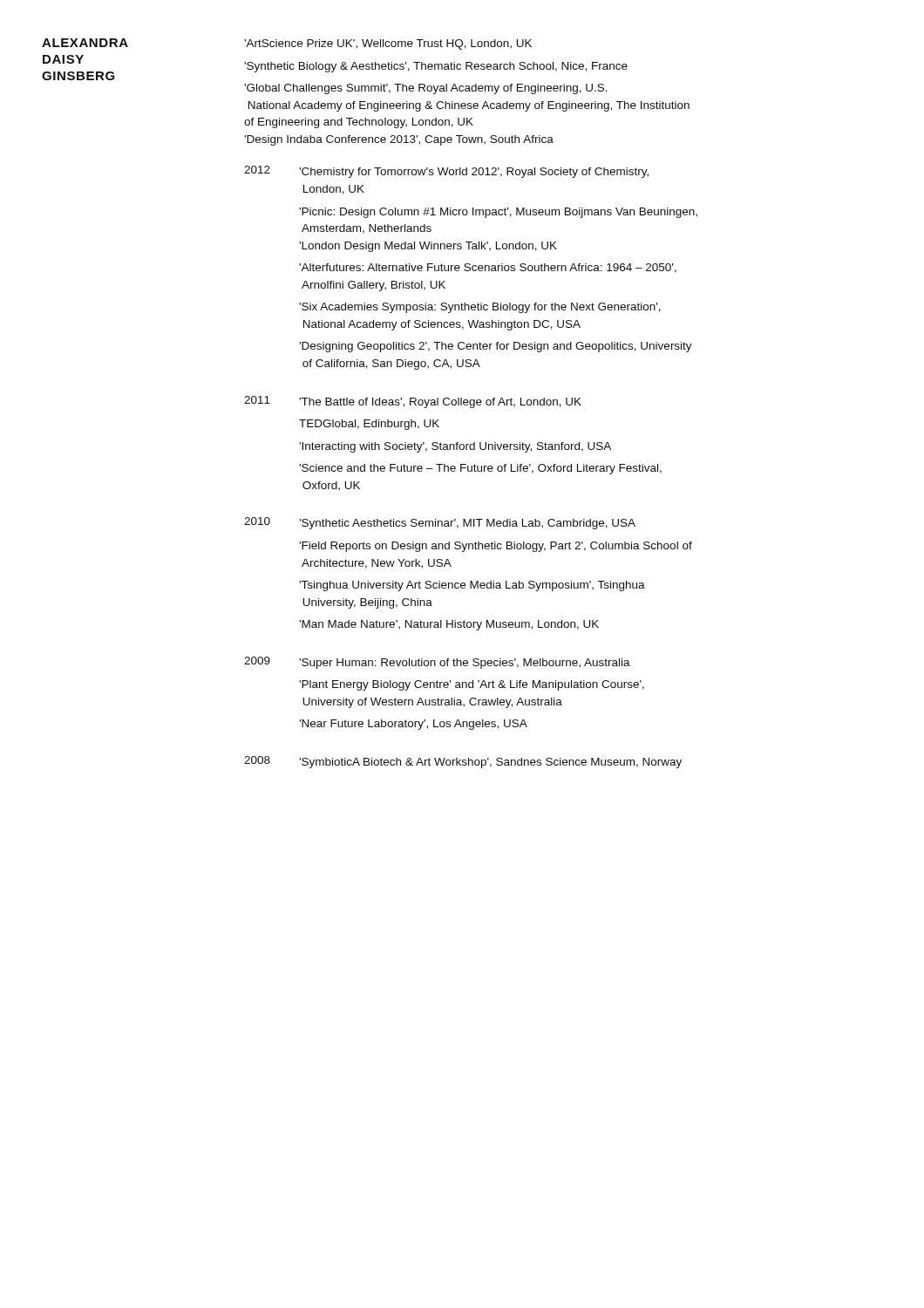Click on the element starting "'Alterfutures: Alternative Future"

tap(488, 276)
